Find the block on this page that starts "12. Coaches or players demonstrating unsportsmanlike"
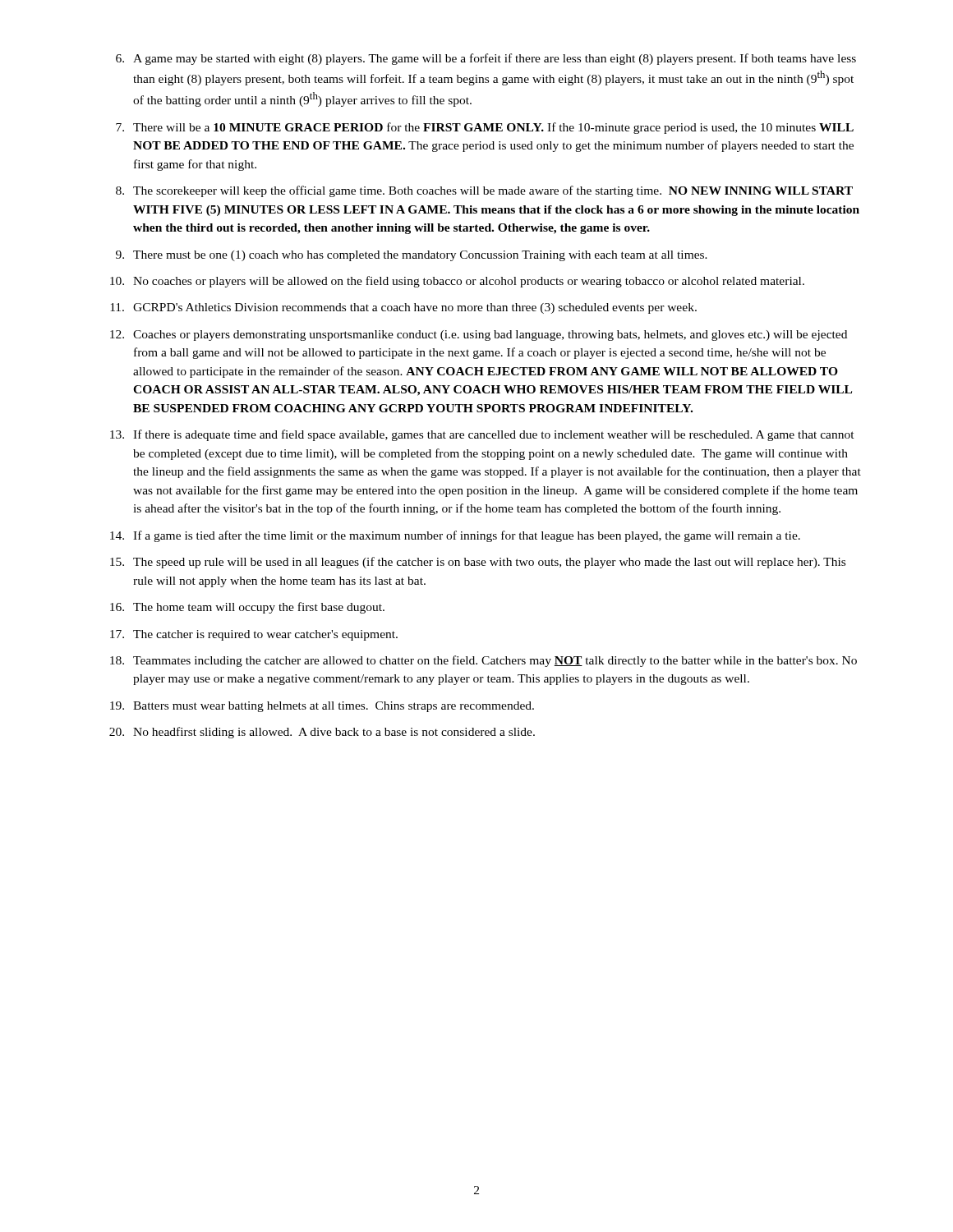The width and height of the screenshot is (953, 1232). click(x=476, y=371)
